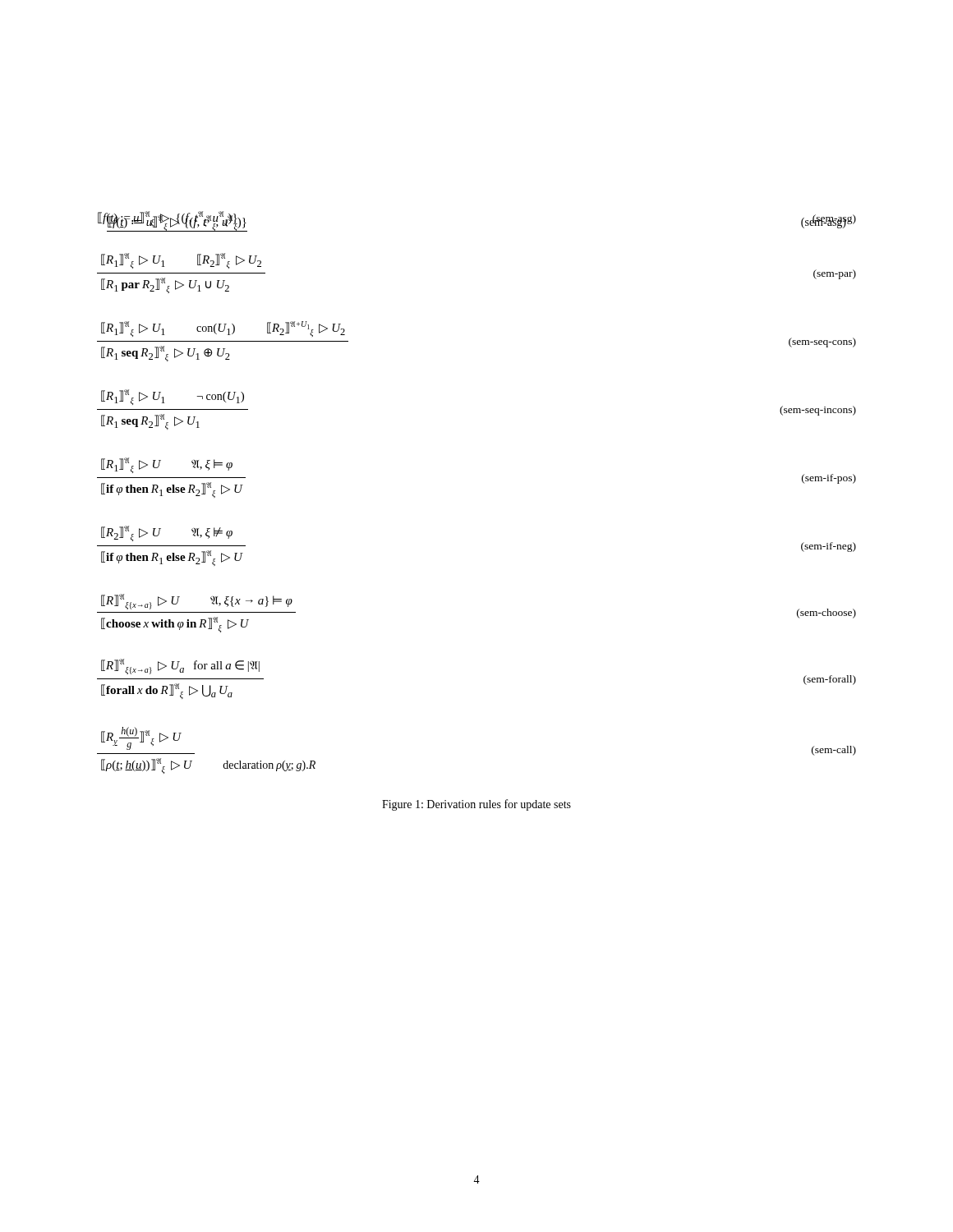Image resolution: width=953 pixels, height=1232 pixels.
Task: Point to the region starting "⟦R1⟧𝔄ξ ▷ U1 con(U1) ⟦R2⟧𝔄+U1ξ ▷ U2"
Action: click(x=222, y=341)
